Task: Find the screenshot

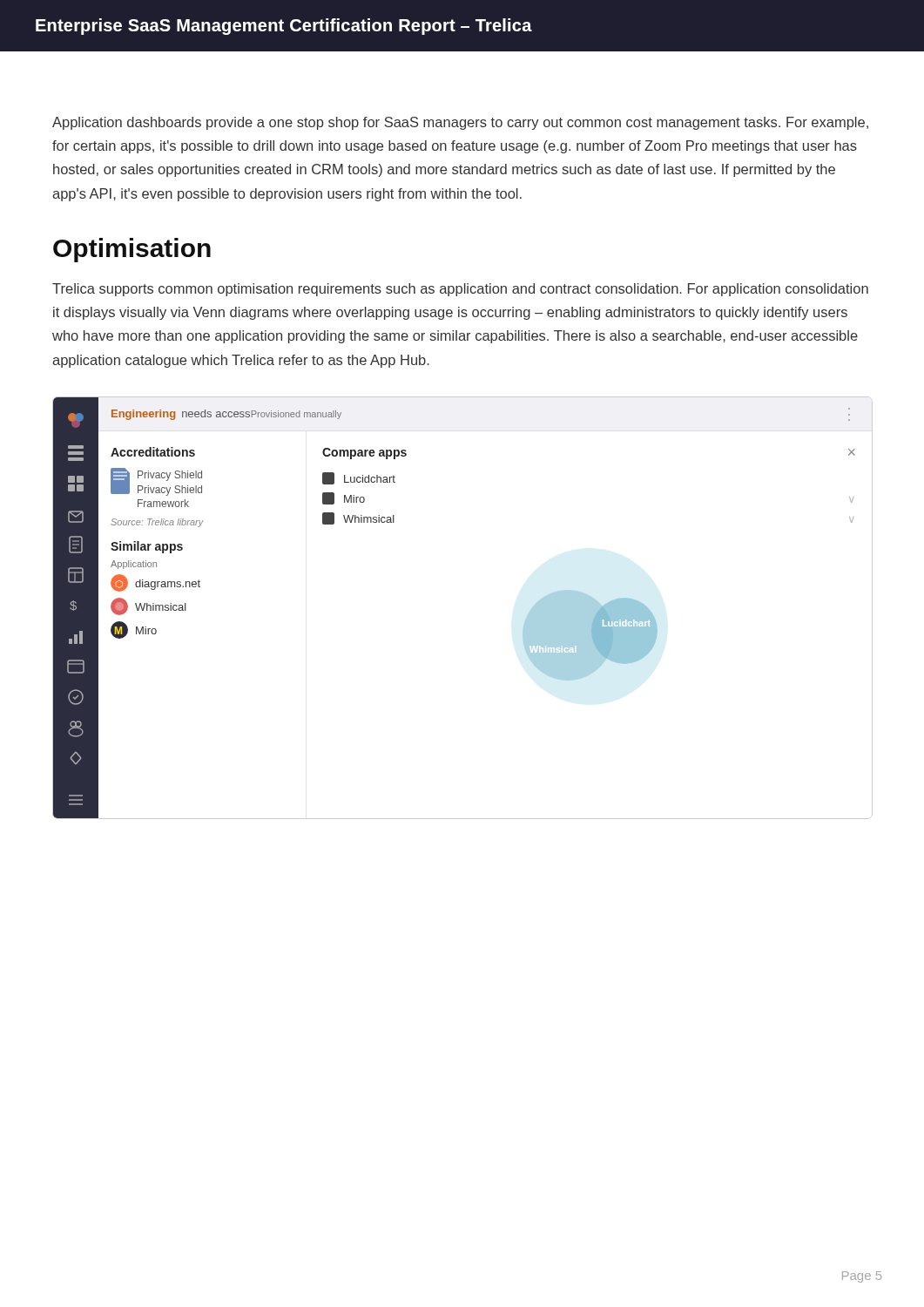Action: [x=462, y=608]
